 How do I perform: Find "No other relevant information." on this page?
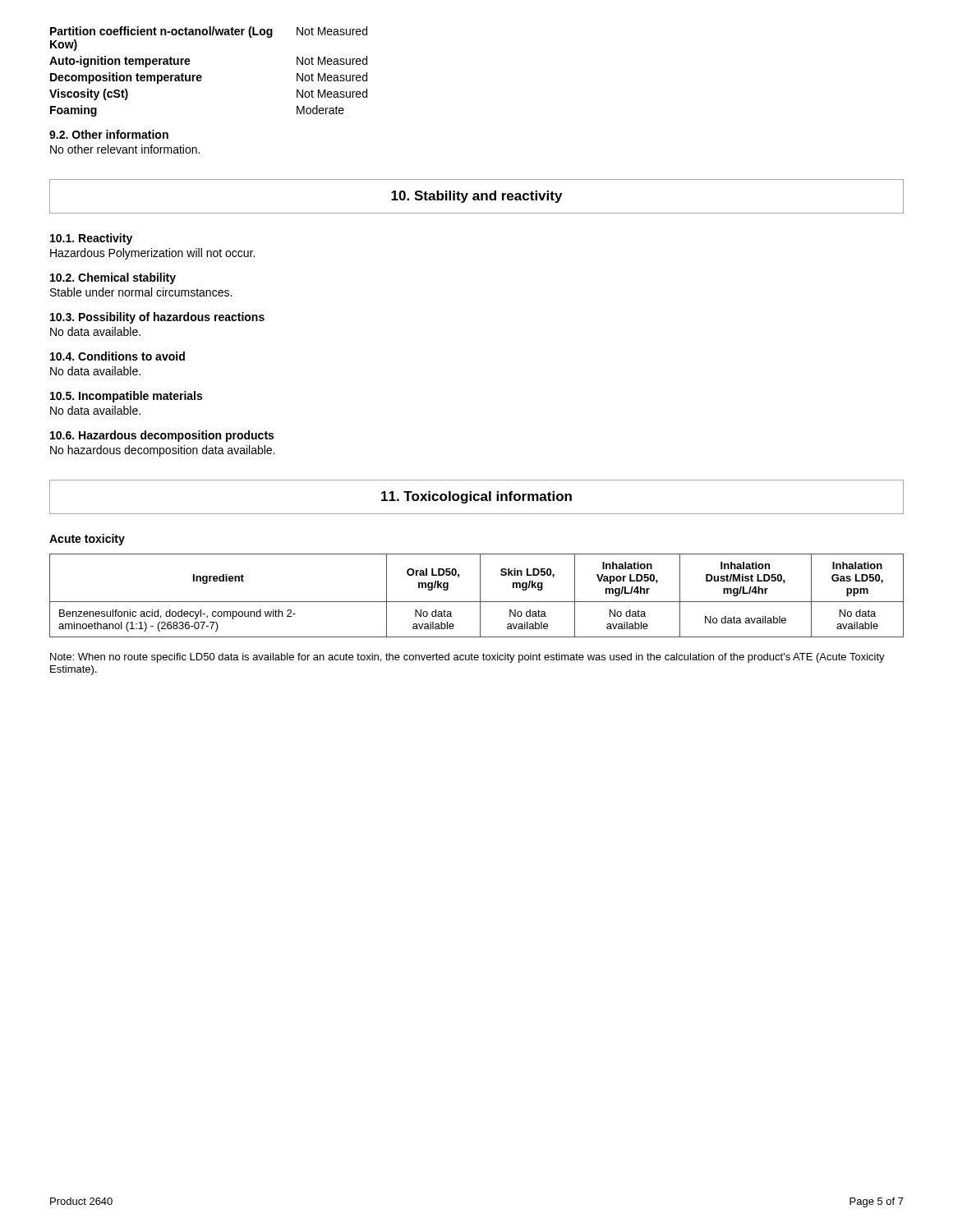click(125, 150)
